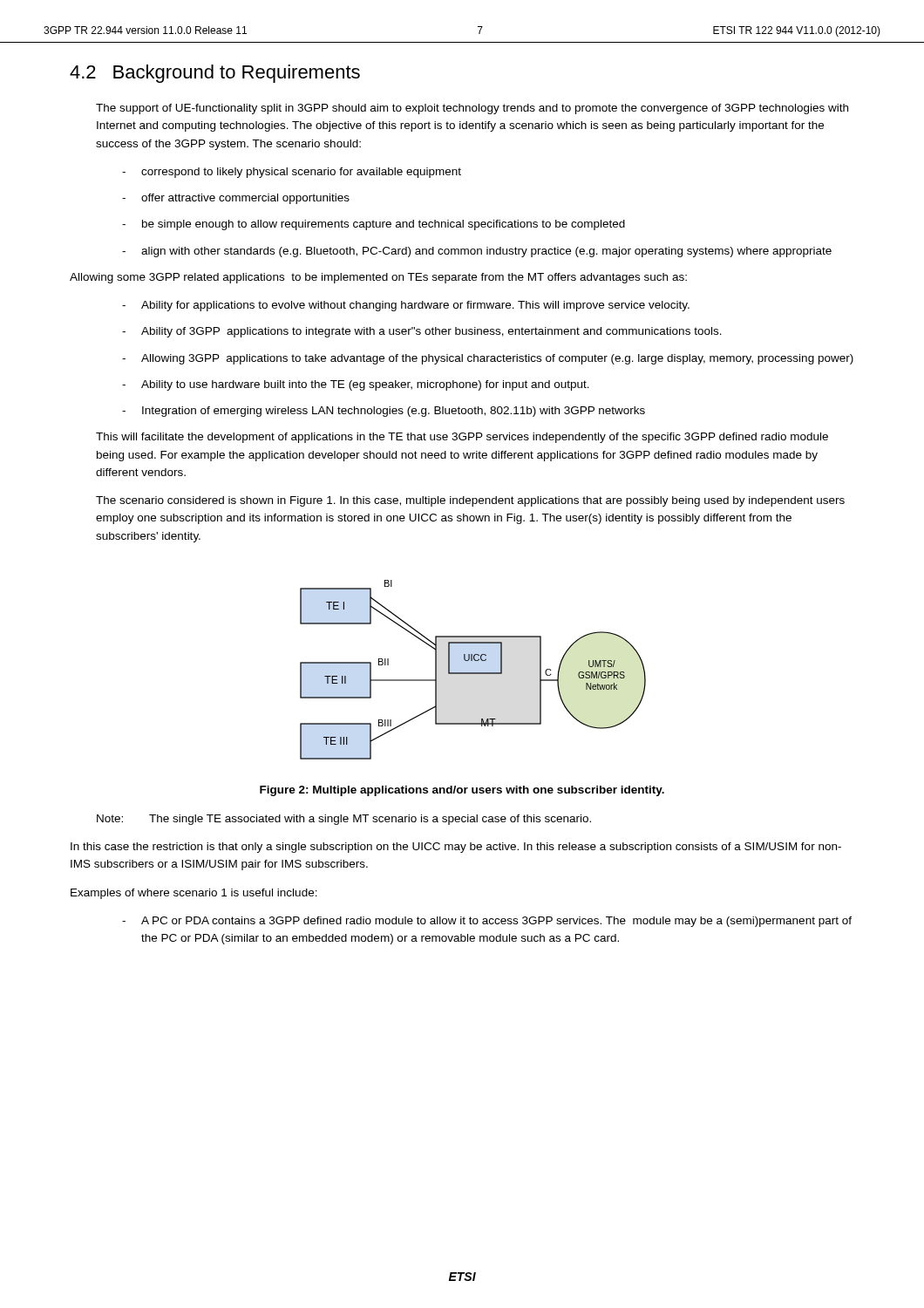The width and height of the screenshot is (924, 1308).
Task: Navigate to the element starting "The support of UE-functionality"
Action: [472, 125]
